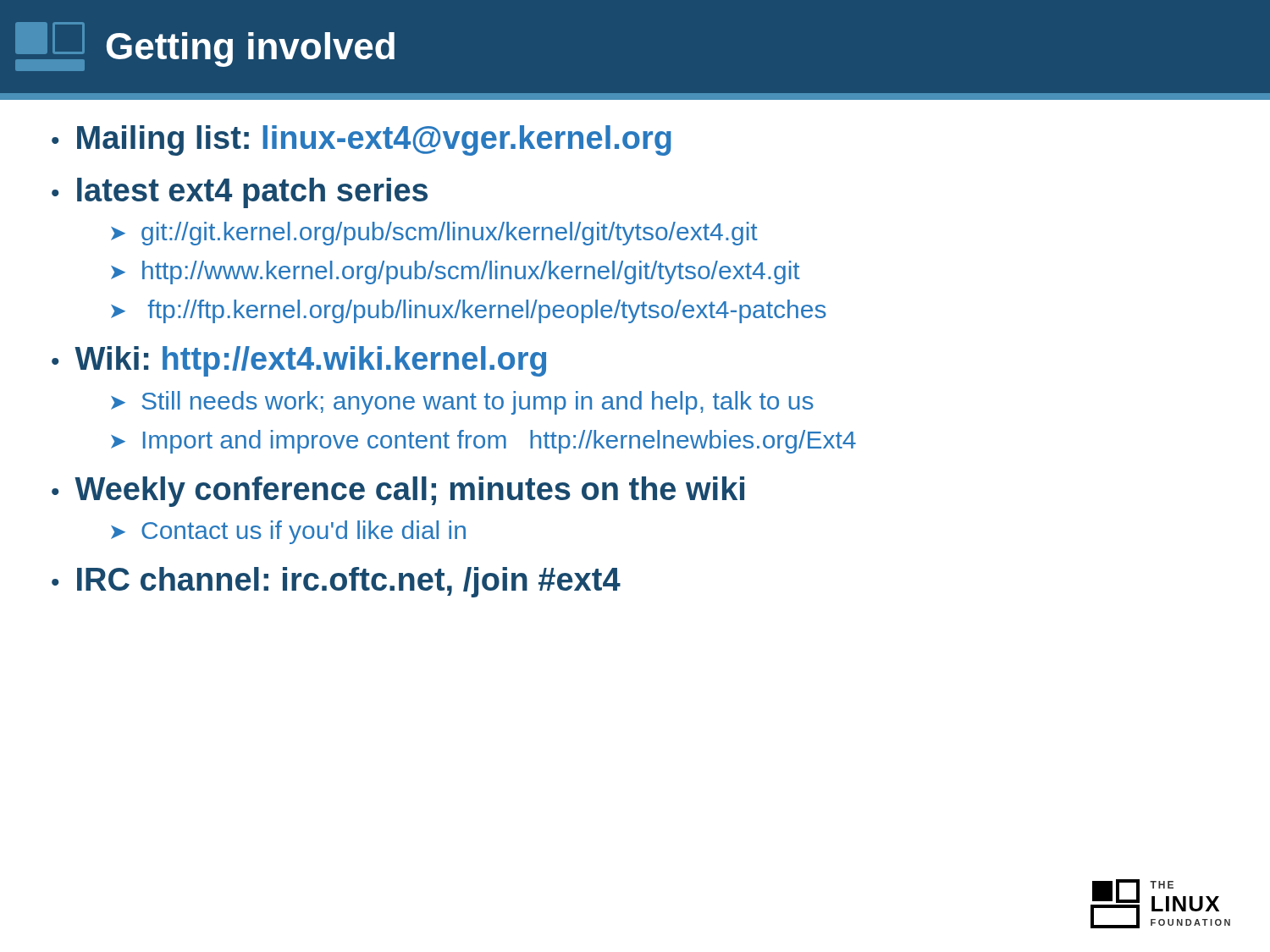The height and width of the screenshot is (952, 1270).
Task: Select the element starting "• IRC channel: irc.oftc.net, /join #ext4"
Action: pos(635,580)
